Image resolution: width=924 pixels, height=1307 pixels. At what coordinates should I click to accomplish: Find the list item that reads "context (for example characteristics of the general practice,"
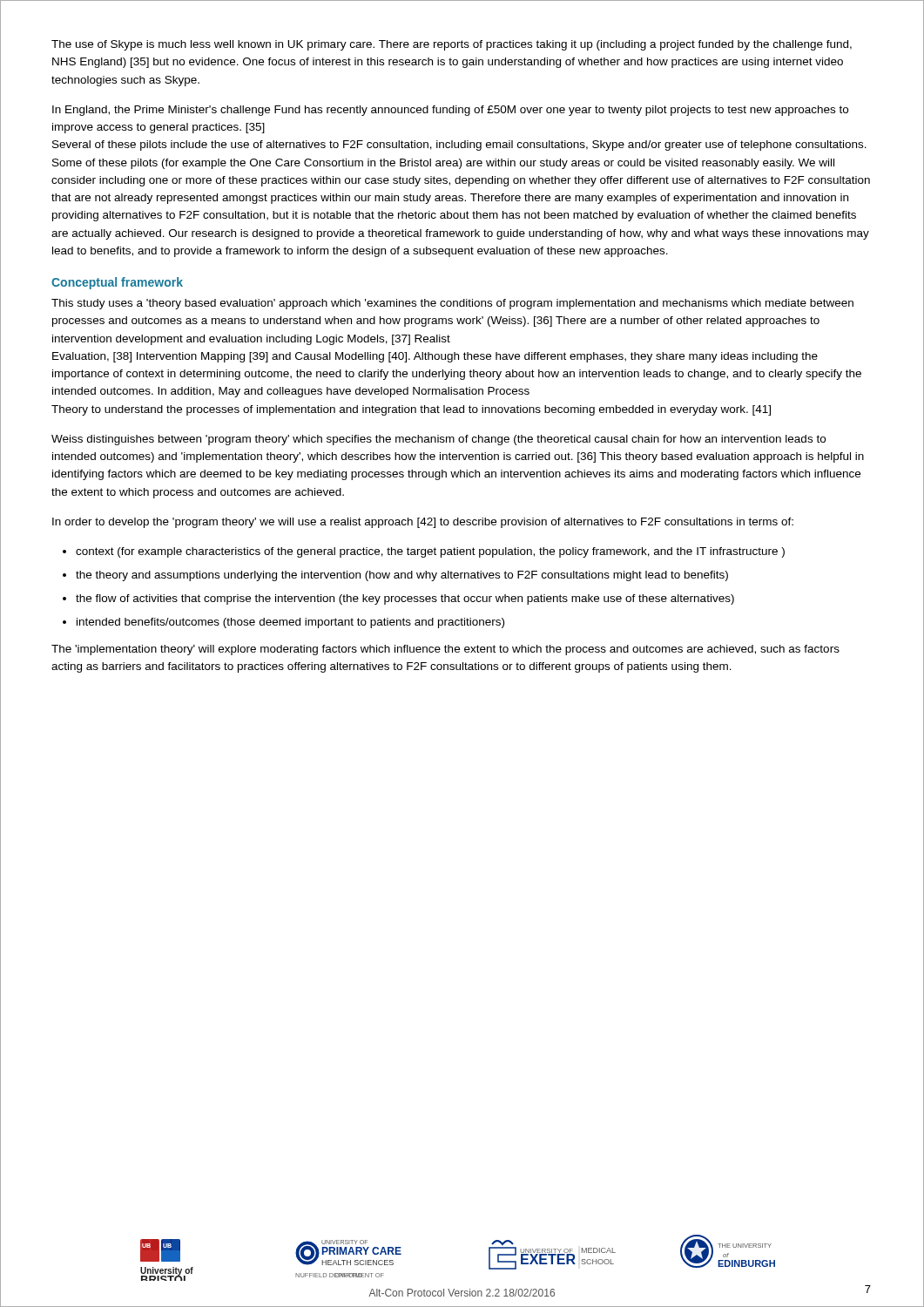click(430, 551)
